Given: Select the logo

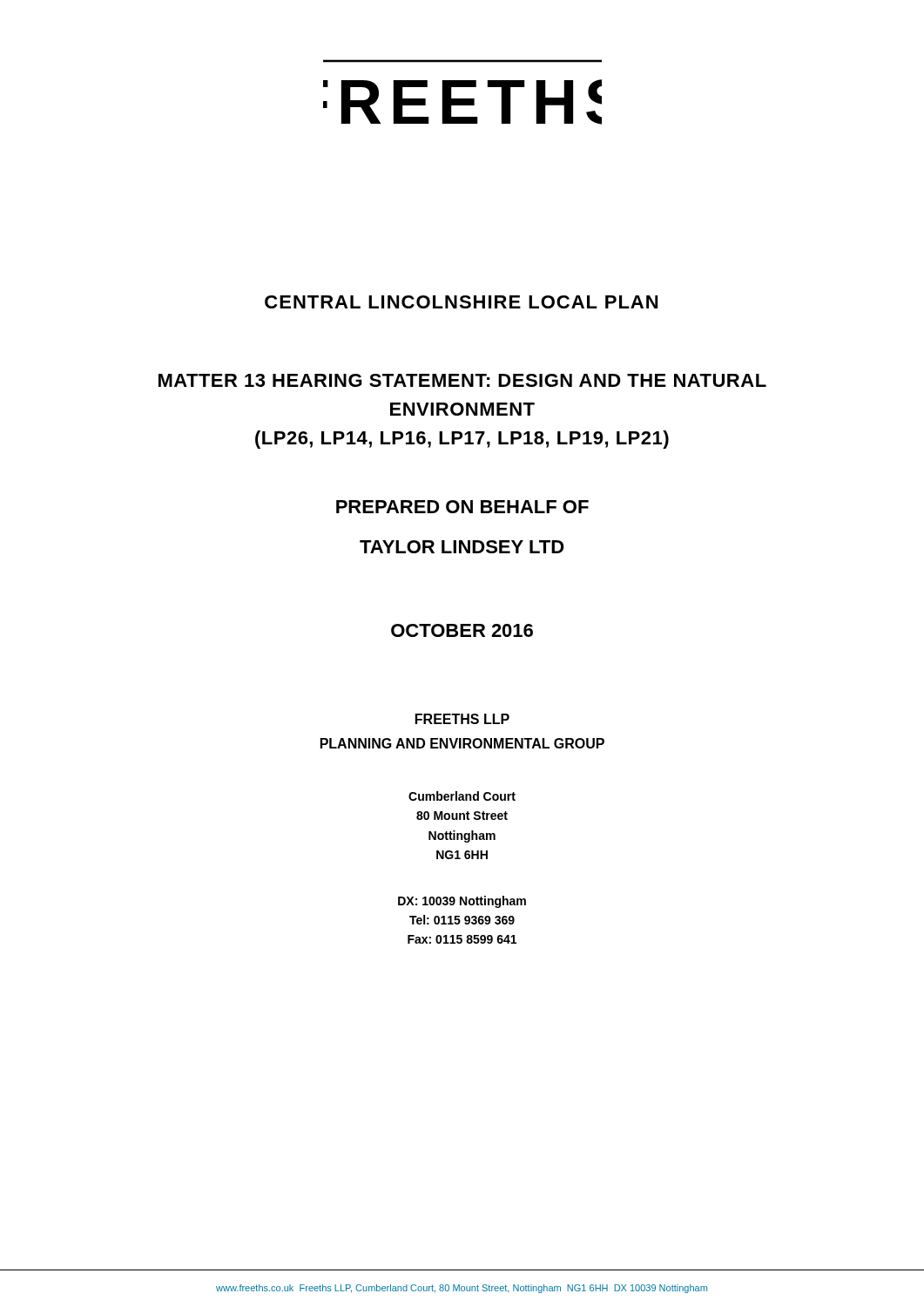Looking at the screenshot, I should pos(462,93).
